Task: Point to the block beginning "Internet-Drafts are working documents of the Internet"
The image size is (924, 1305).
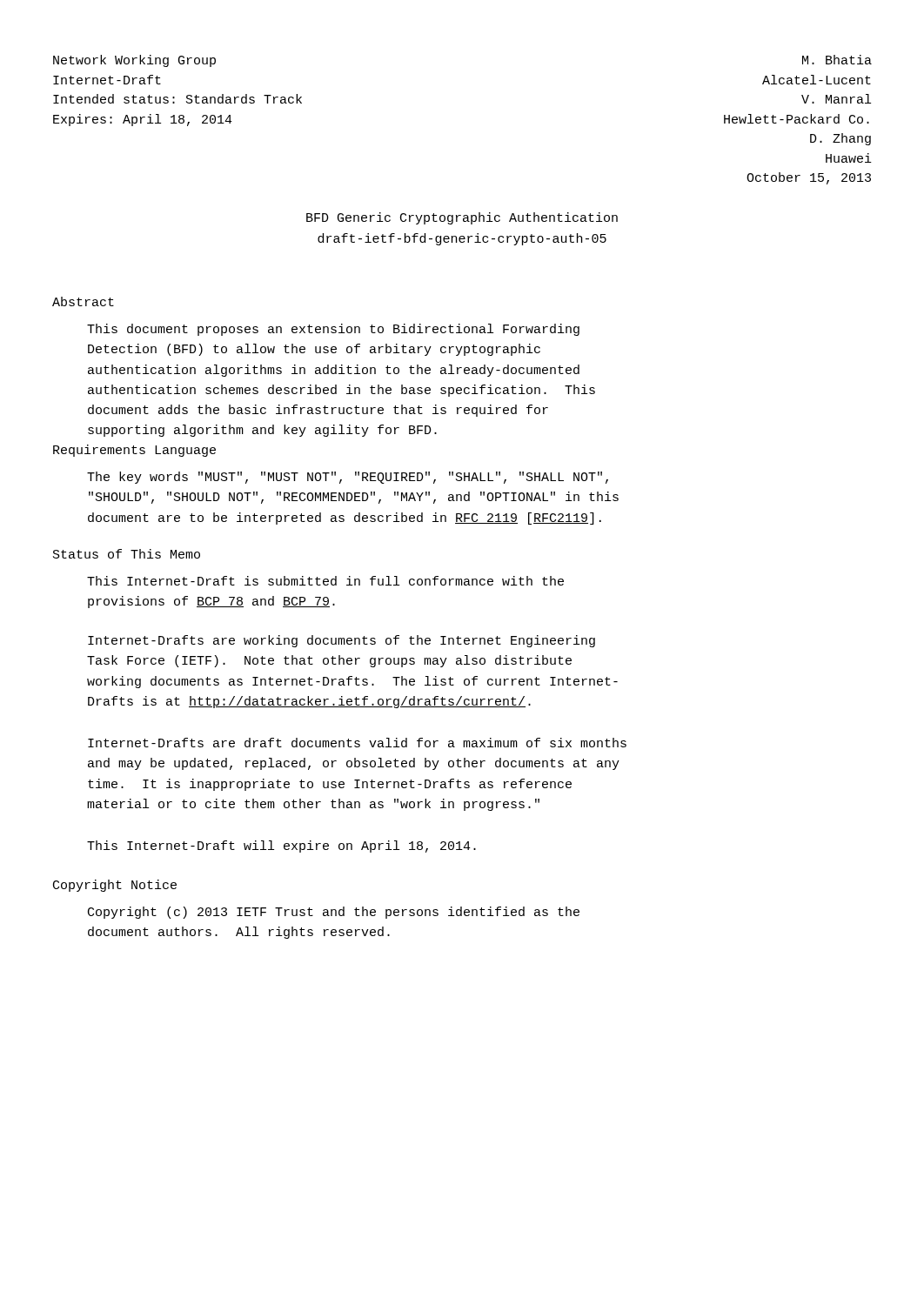Action: (x=353, y=672)
